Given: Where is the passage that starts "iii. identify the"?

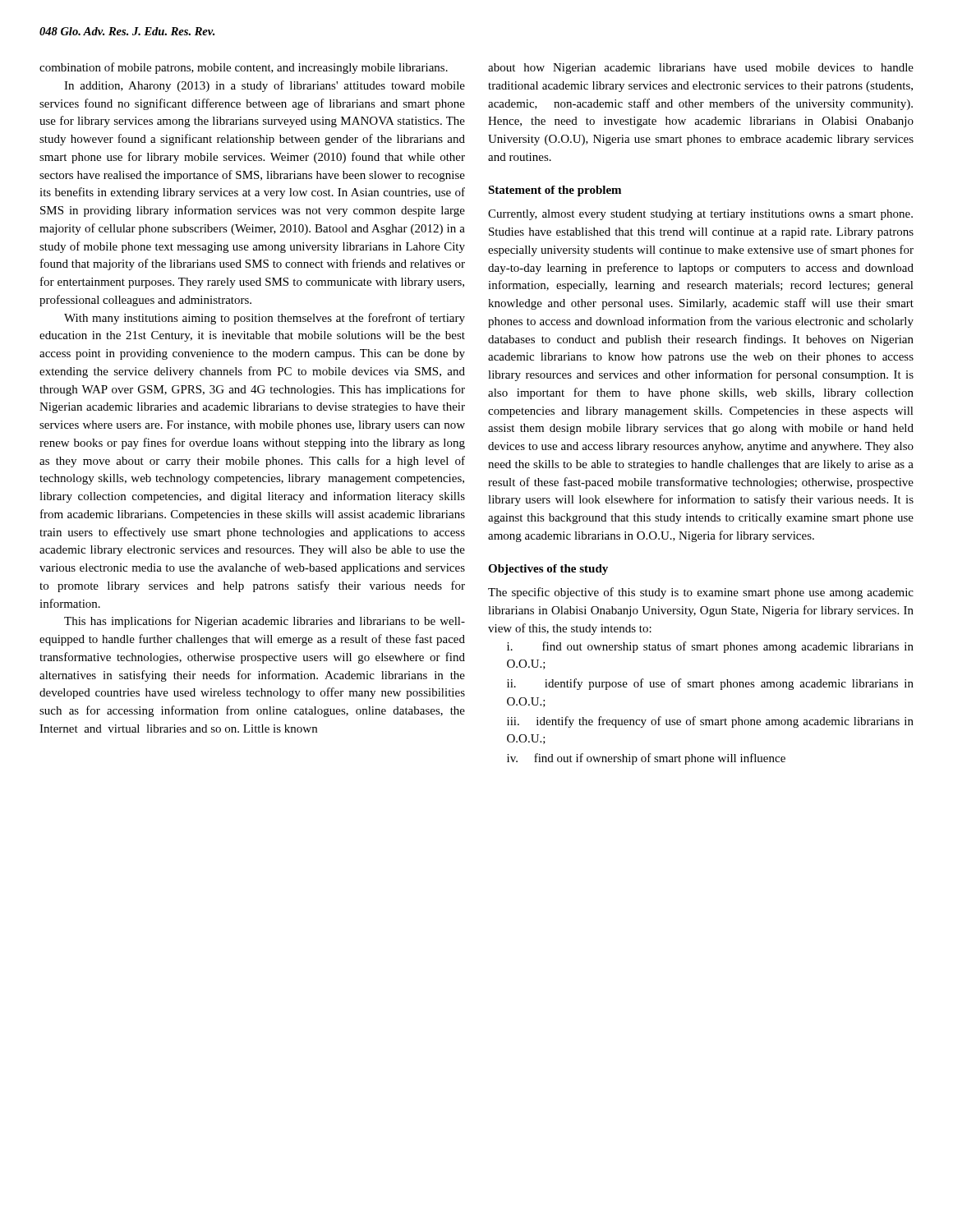Looking at the screenshot, I should [710, 730].
